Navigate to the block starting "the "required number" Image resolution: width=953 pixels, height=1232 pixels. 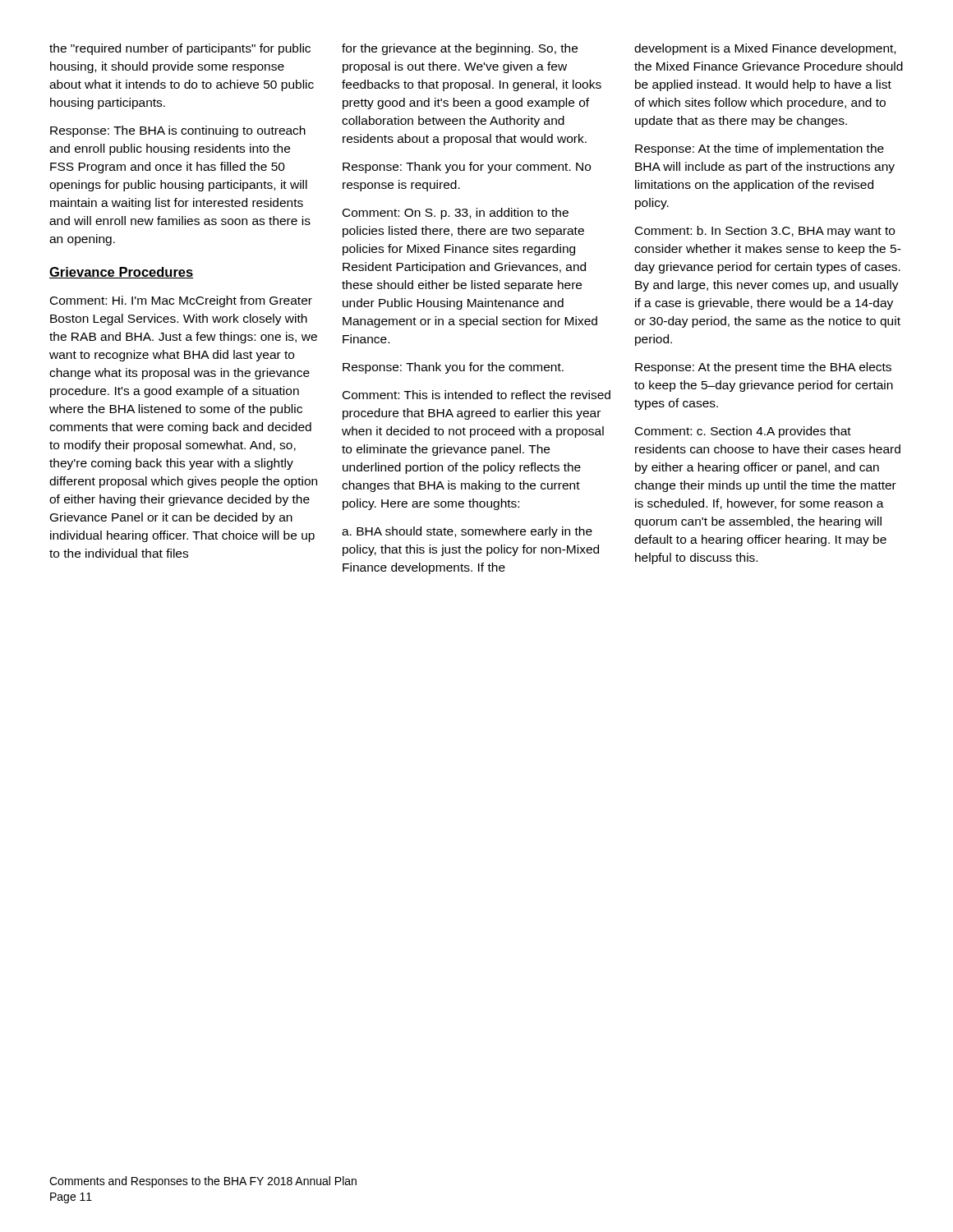click(184, 144)
